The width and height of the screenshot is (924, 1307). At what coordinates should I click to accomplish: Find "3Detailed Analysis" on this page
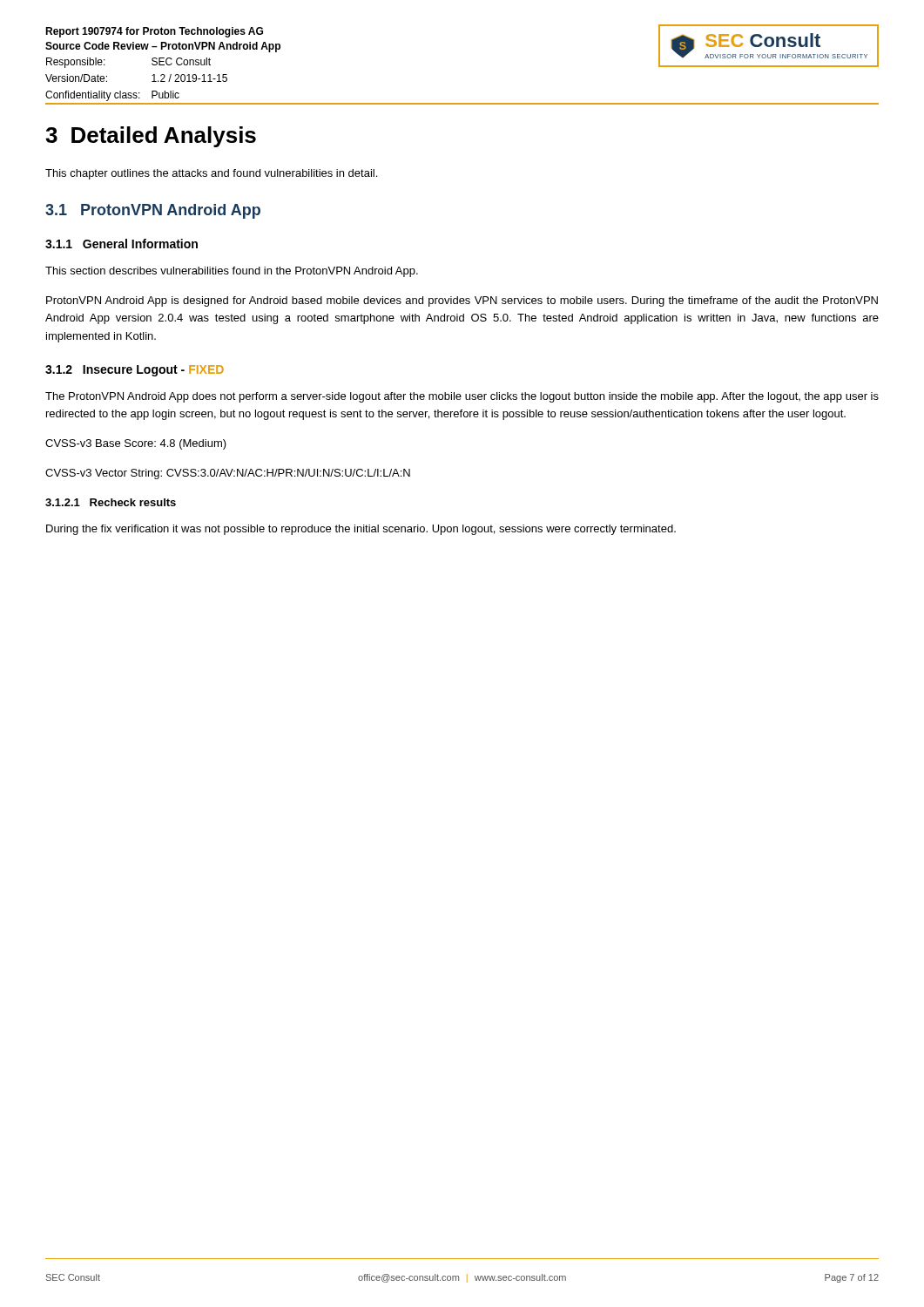(151, 137)
